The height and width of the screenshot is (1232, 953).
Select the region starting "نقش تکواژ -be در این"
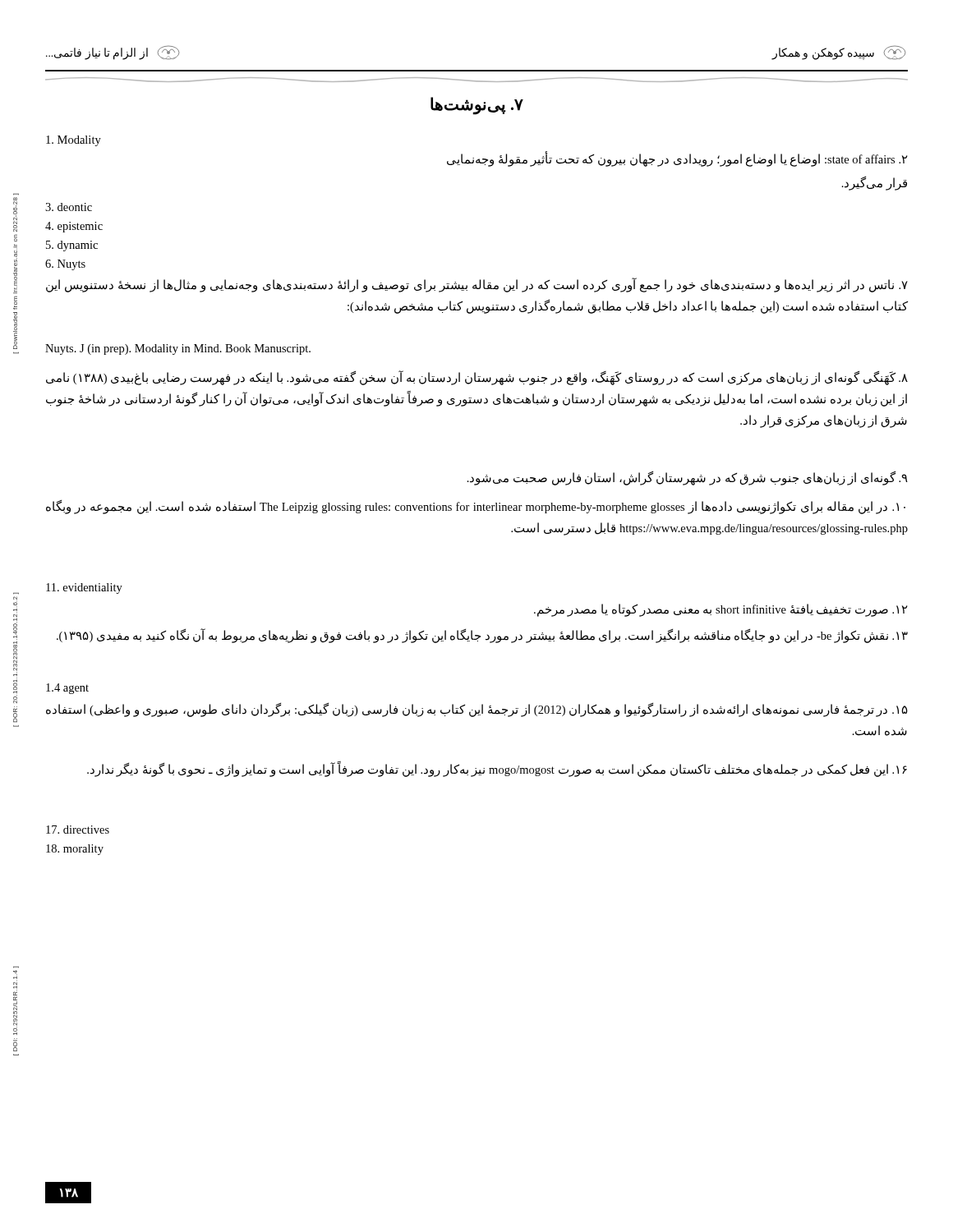point(482,636)
